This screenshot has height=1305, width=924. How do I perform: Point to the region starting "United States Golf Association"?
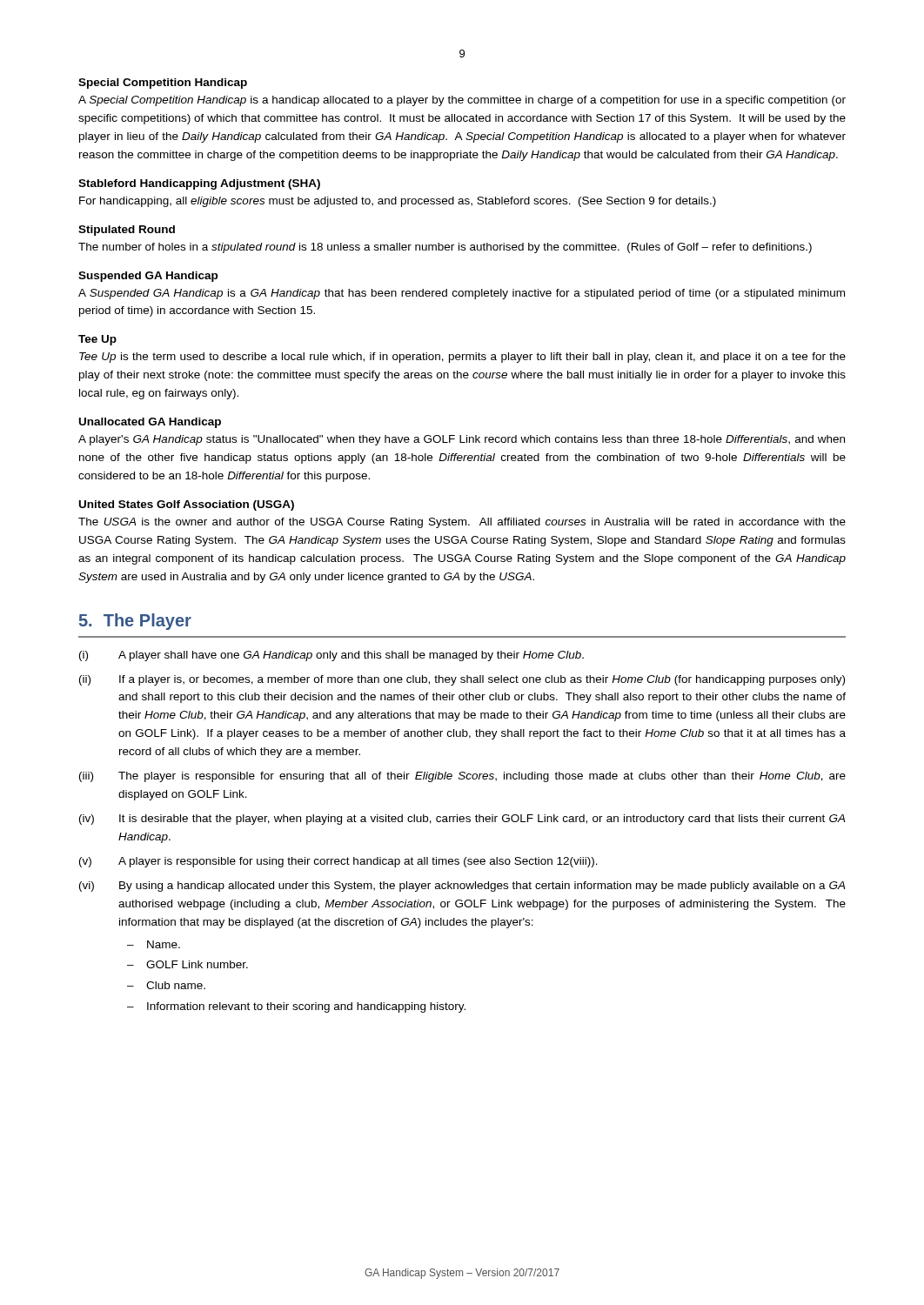click(186, 504)
